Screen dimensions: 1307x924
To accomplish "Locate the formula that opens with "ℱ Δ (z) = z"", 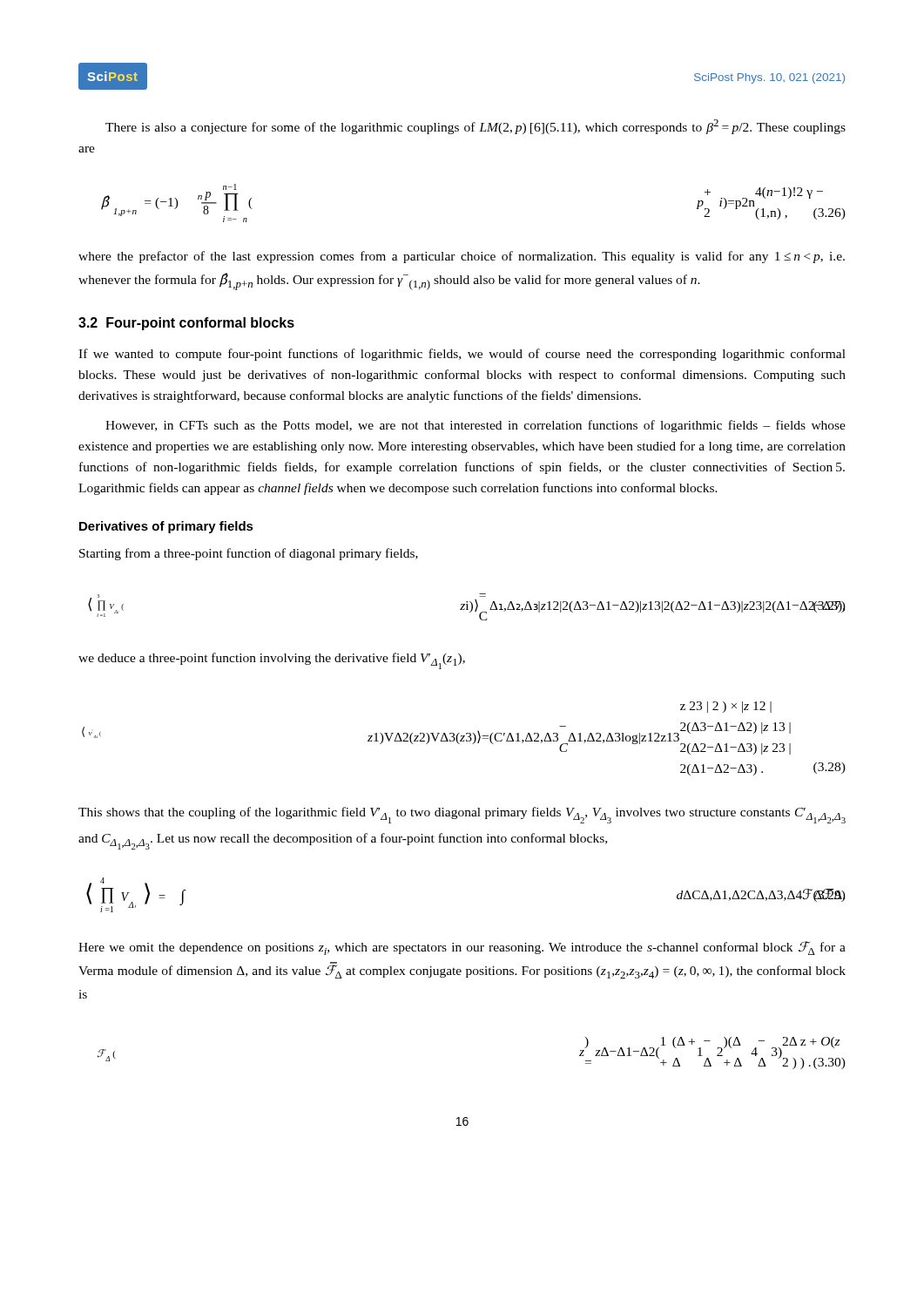I will [103, 1053].
